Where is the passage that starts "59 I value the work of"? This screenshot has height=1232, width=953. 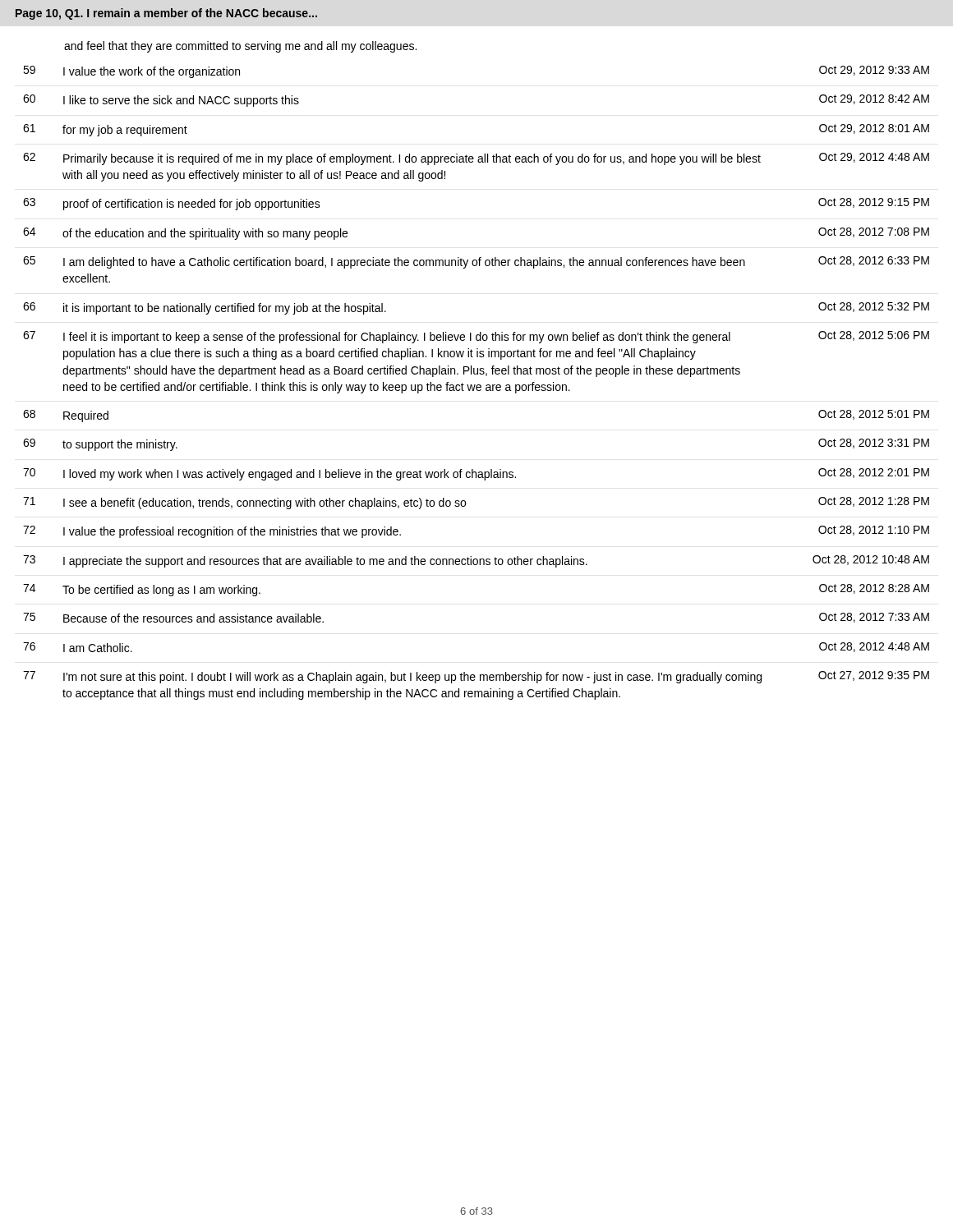[147, 72]
